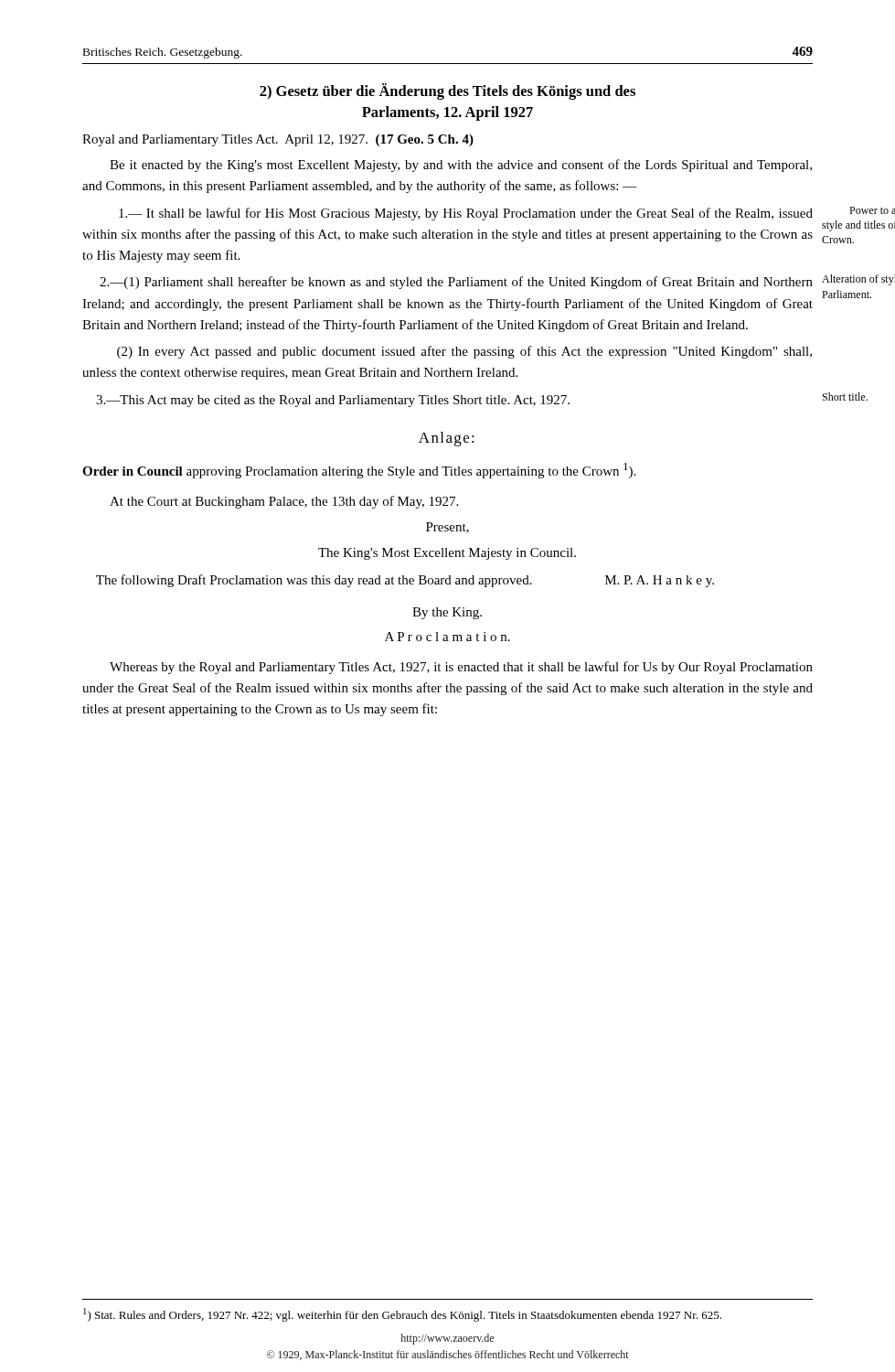The width and height of the screenshot is (895, 1372).
Task: Locate the text block containing "—This Act may be"
Action: point(448,400)
